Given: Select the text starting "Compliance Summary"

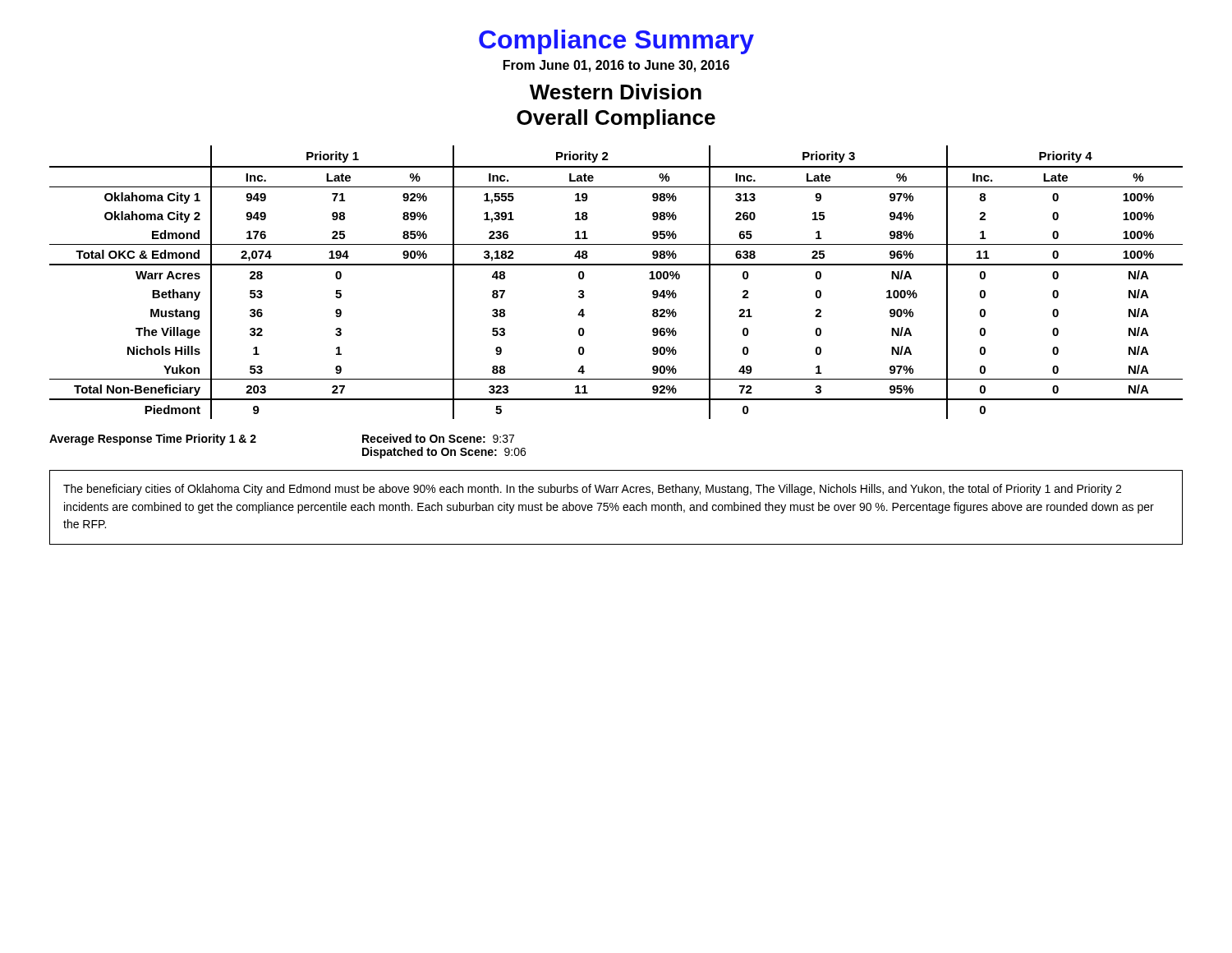Looking at the screenshot, I should 616,39.
